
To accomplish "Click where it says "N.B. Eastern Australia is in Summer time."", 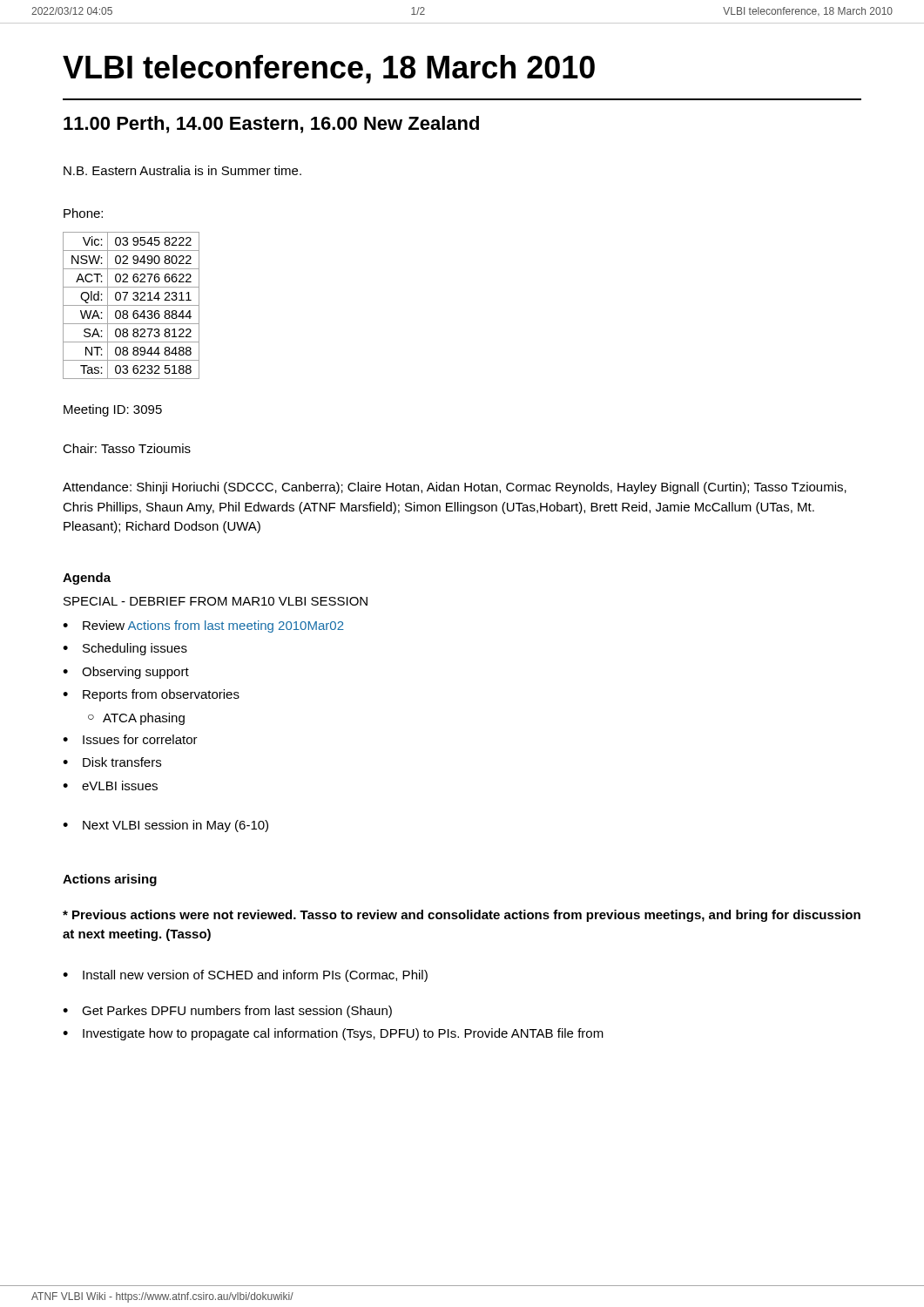I will tap(182, 170).
